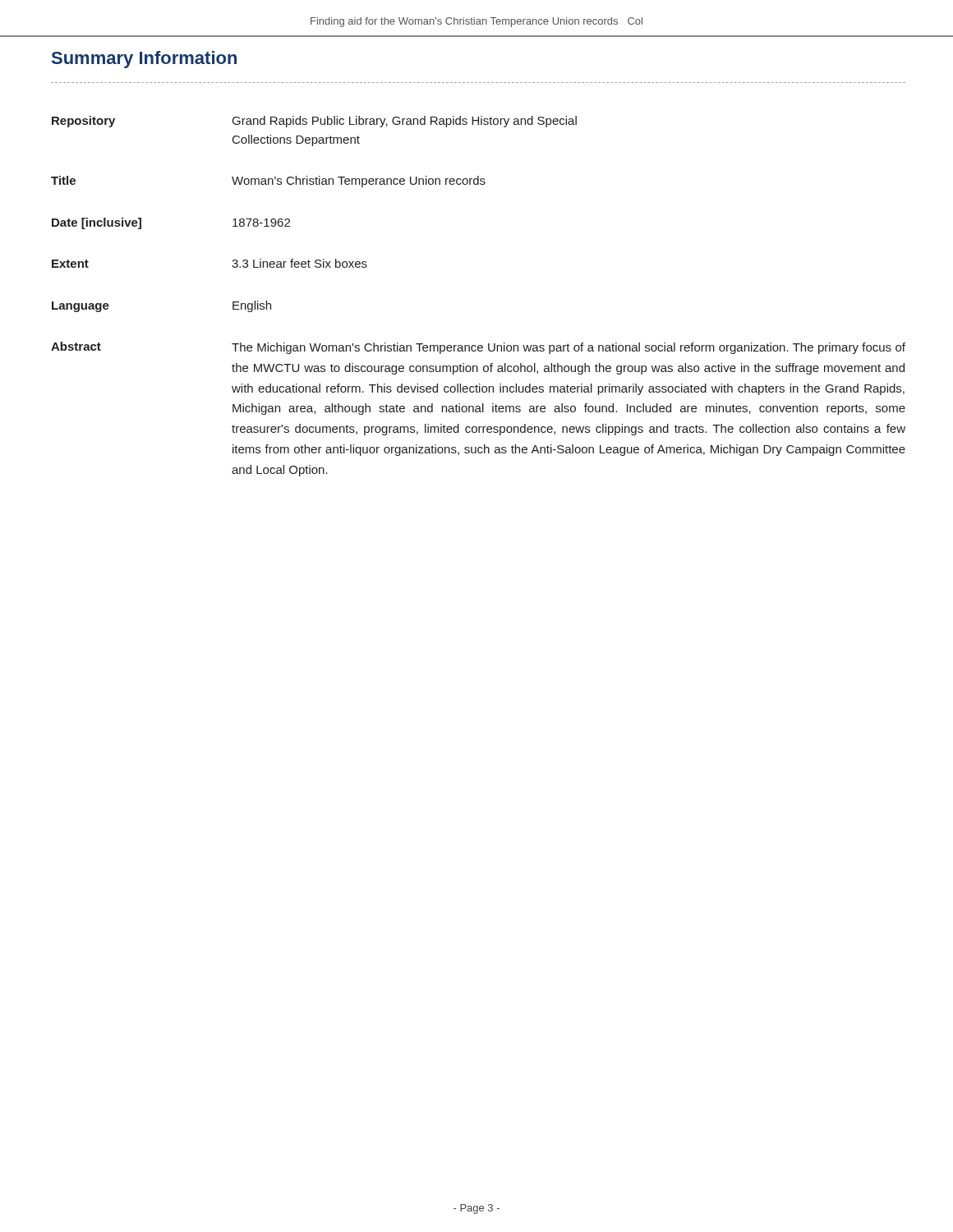This screenshot has width=953, height=1232.
Task: Find the title
Action: [x=144, y=58]
